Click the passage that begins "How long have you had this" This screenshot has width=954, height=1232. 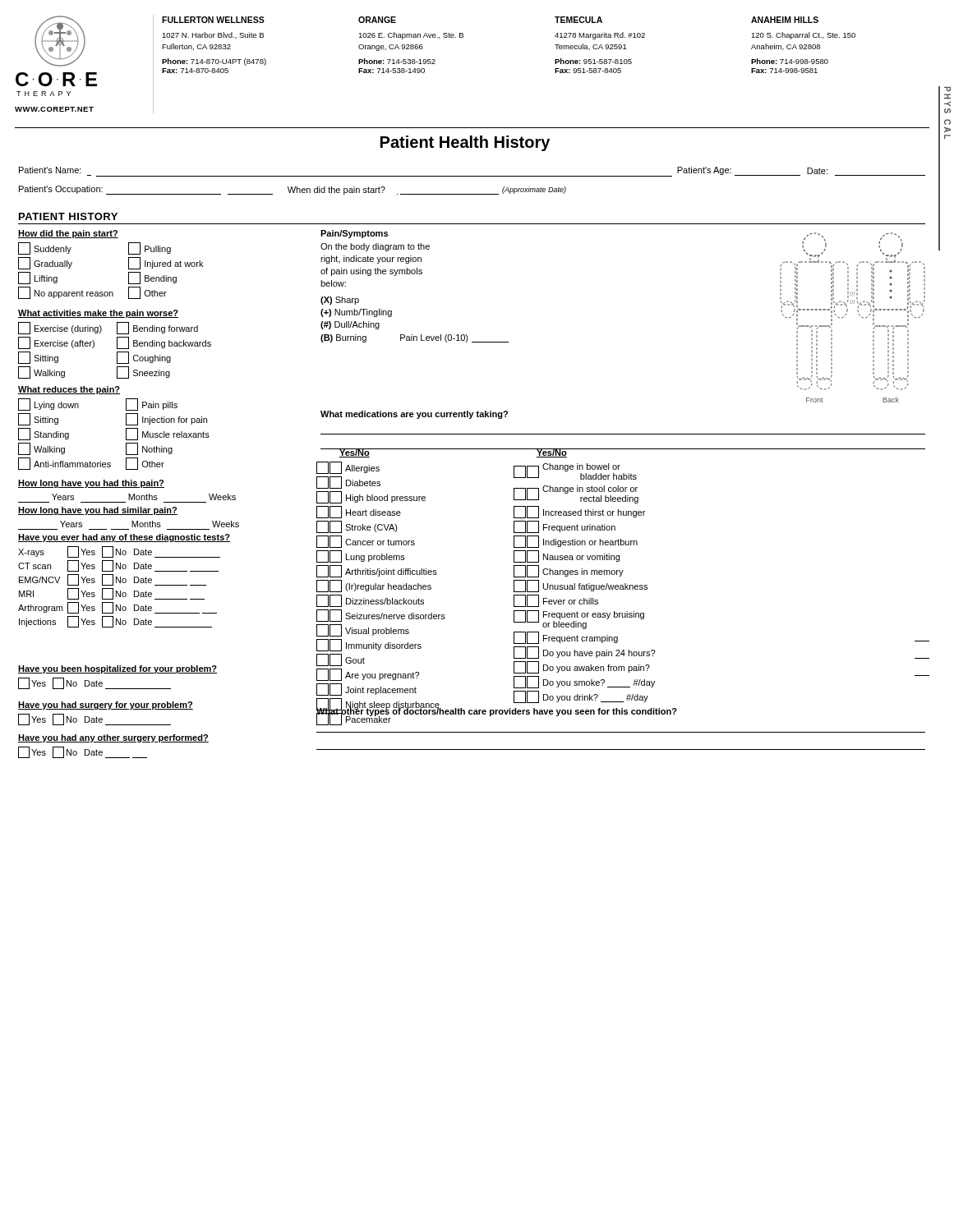click(150, 490)
